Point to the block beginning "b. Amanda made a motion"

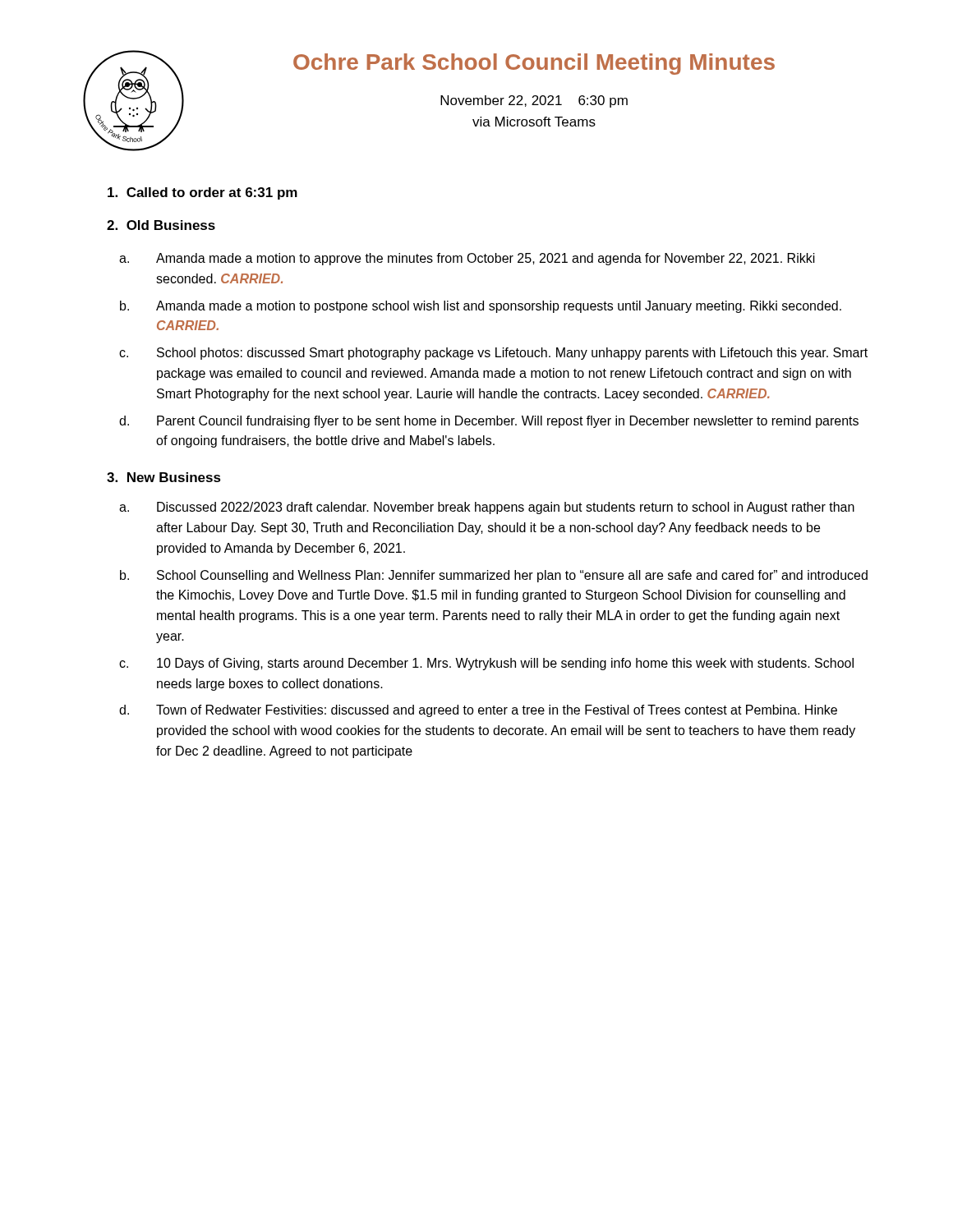coord(499,315)
